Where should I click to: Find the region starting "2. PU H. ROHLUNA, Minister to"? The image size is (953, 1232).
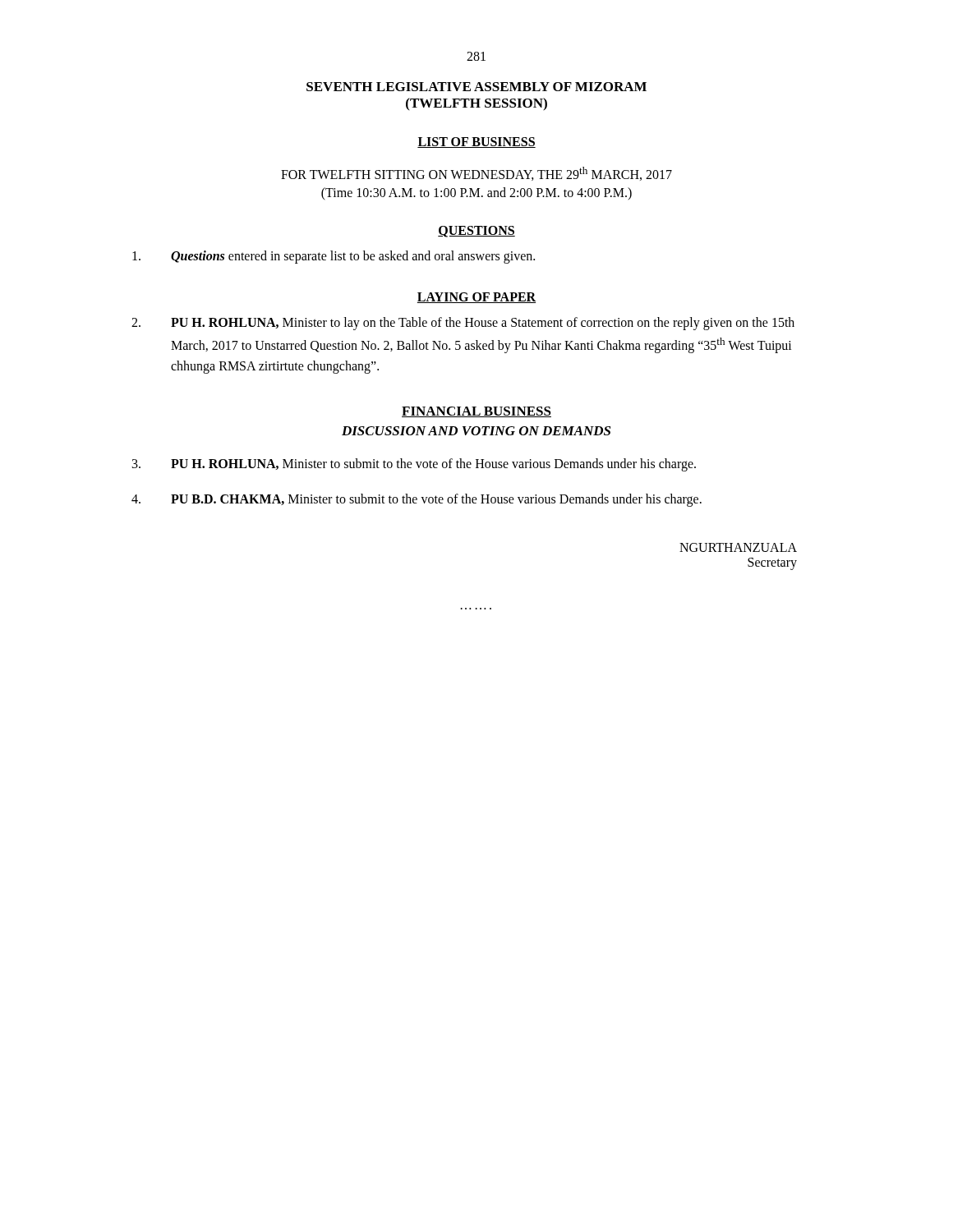(476, 345)
